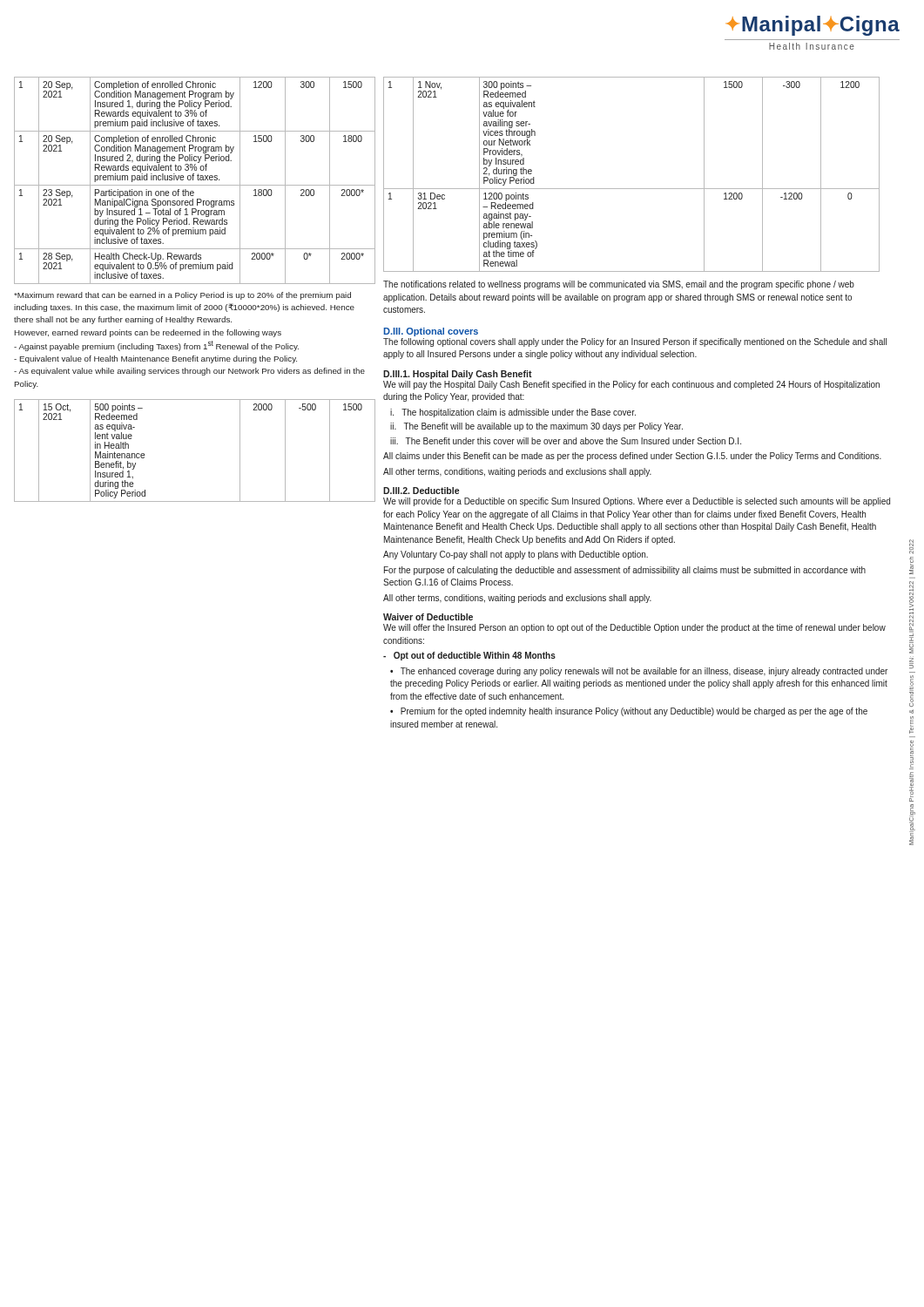Click on the region starting "For the purpose of calculating the"
This screenshot has width=924, height=1307.
(624, 576)
